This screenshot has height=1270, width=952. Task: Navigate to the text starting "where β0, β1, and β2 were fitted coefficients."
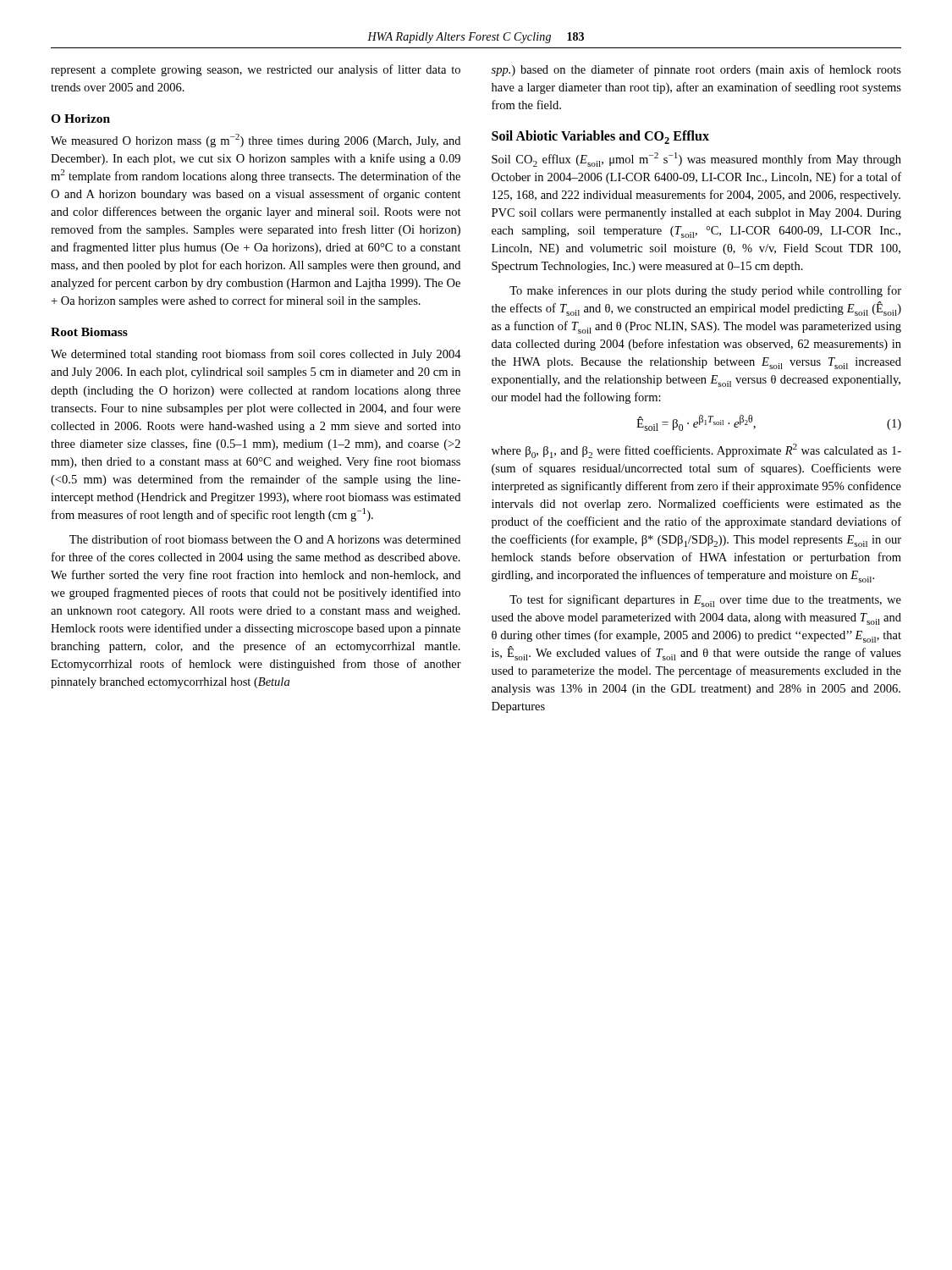click(x=696, y=579)
